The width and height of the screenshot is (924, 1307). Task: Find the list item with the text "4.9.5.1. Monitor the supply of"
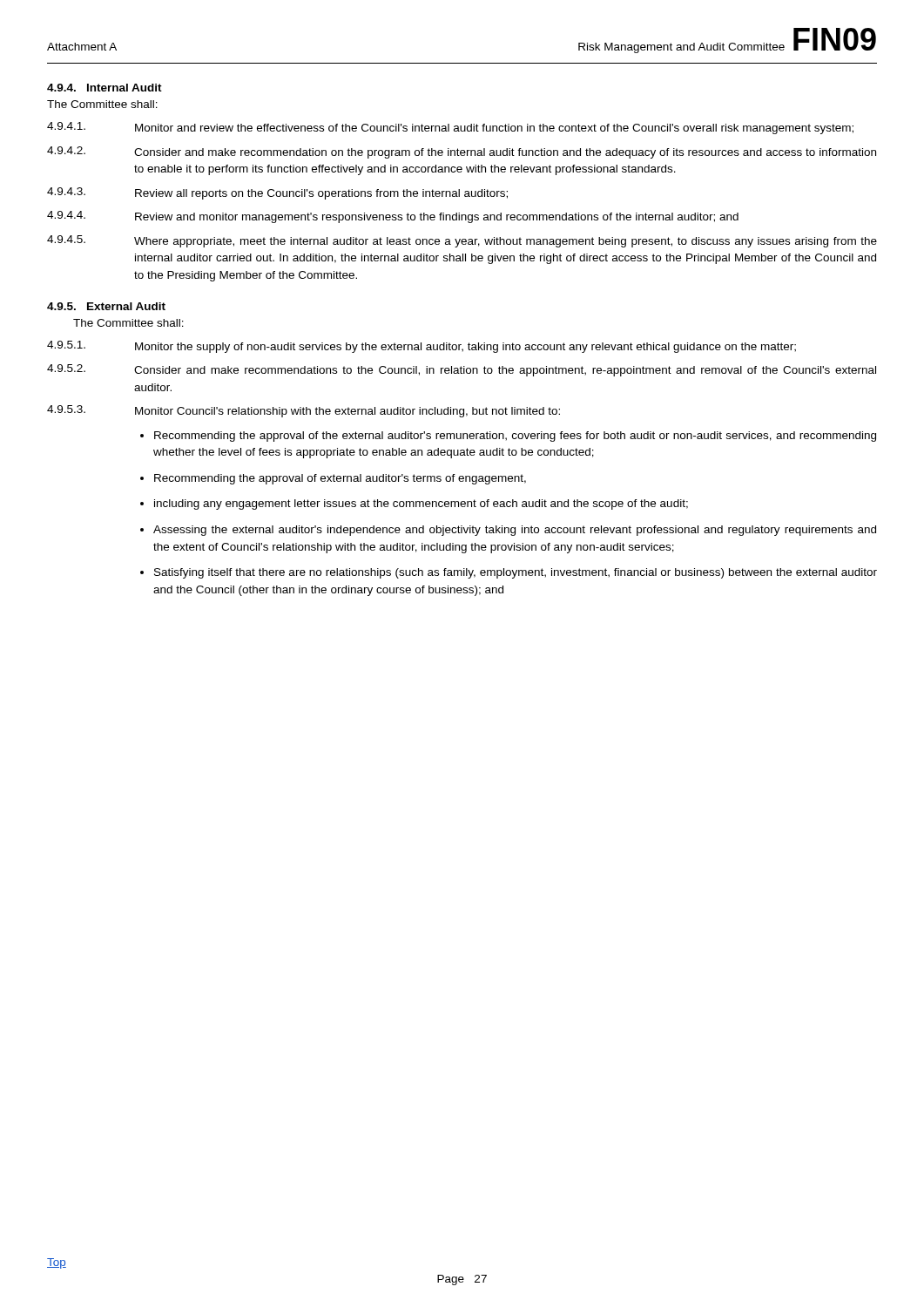(462, 346)
